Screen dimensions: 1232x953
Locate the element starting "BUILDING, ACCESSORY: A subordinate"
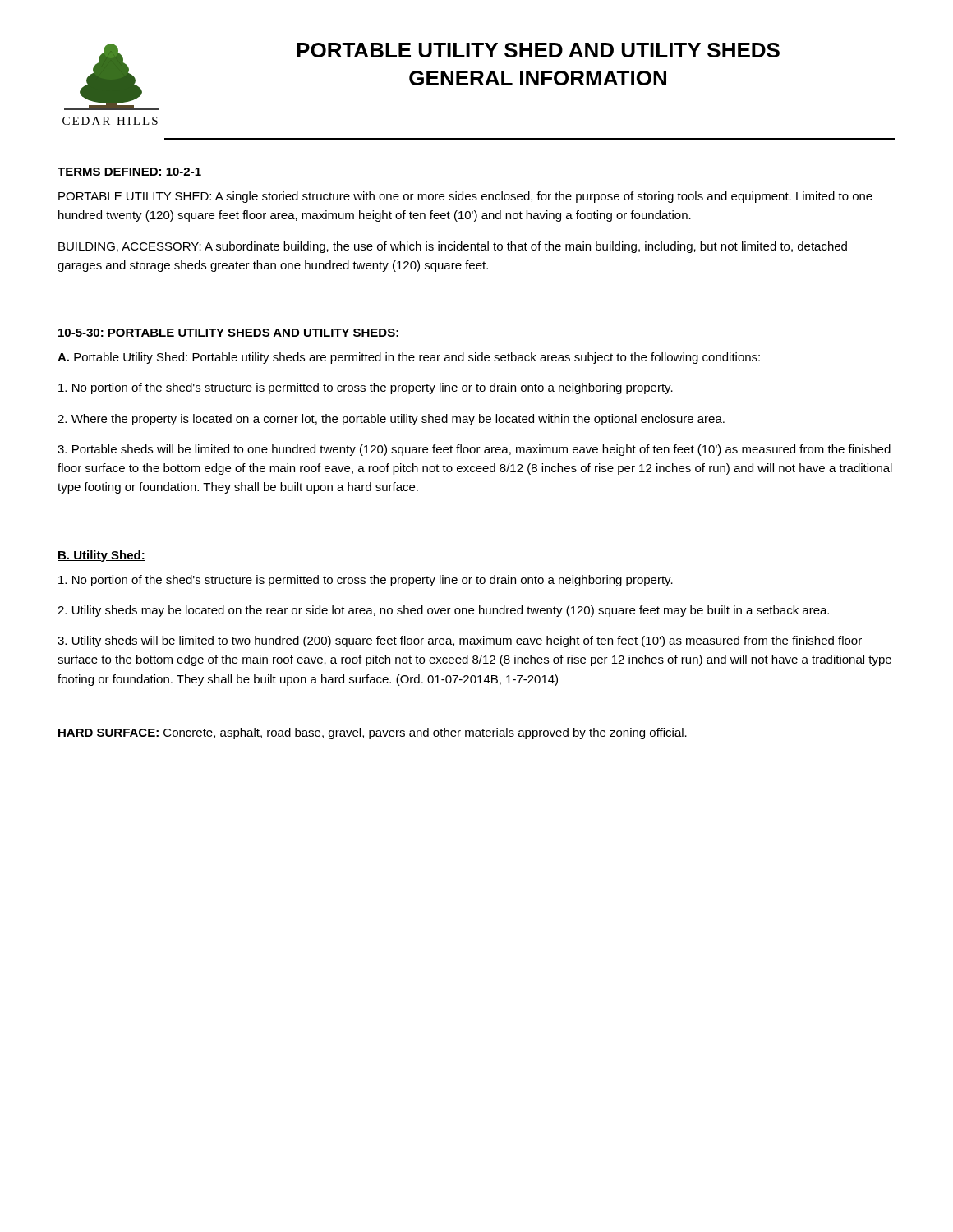(x=453, y=255)
